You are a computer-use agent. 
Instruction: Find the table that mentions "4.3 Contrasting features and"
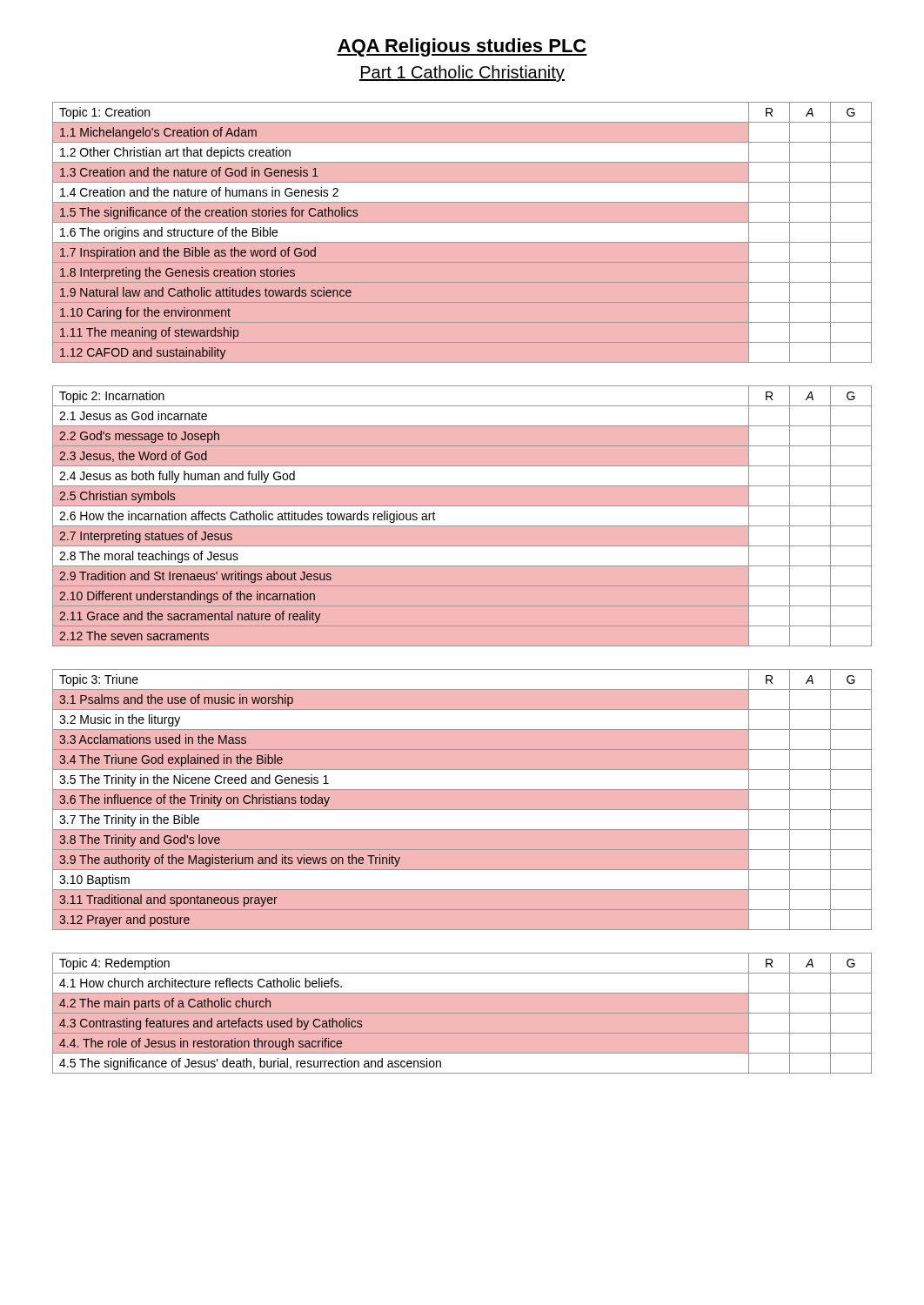pos(462,1013)
